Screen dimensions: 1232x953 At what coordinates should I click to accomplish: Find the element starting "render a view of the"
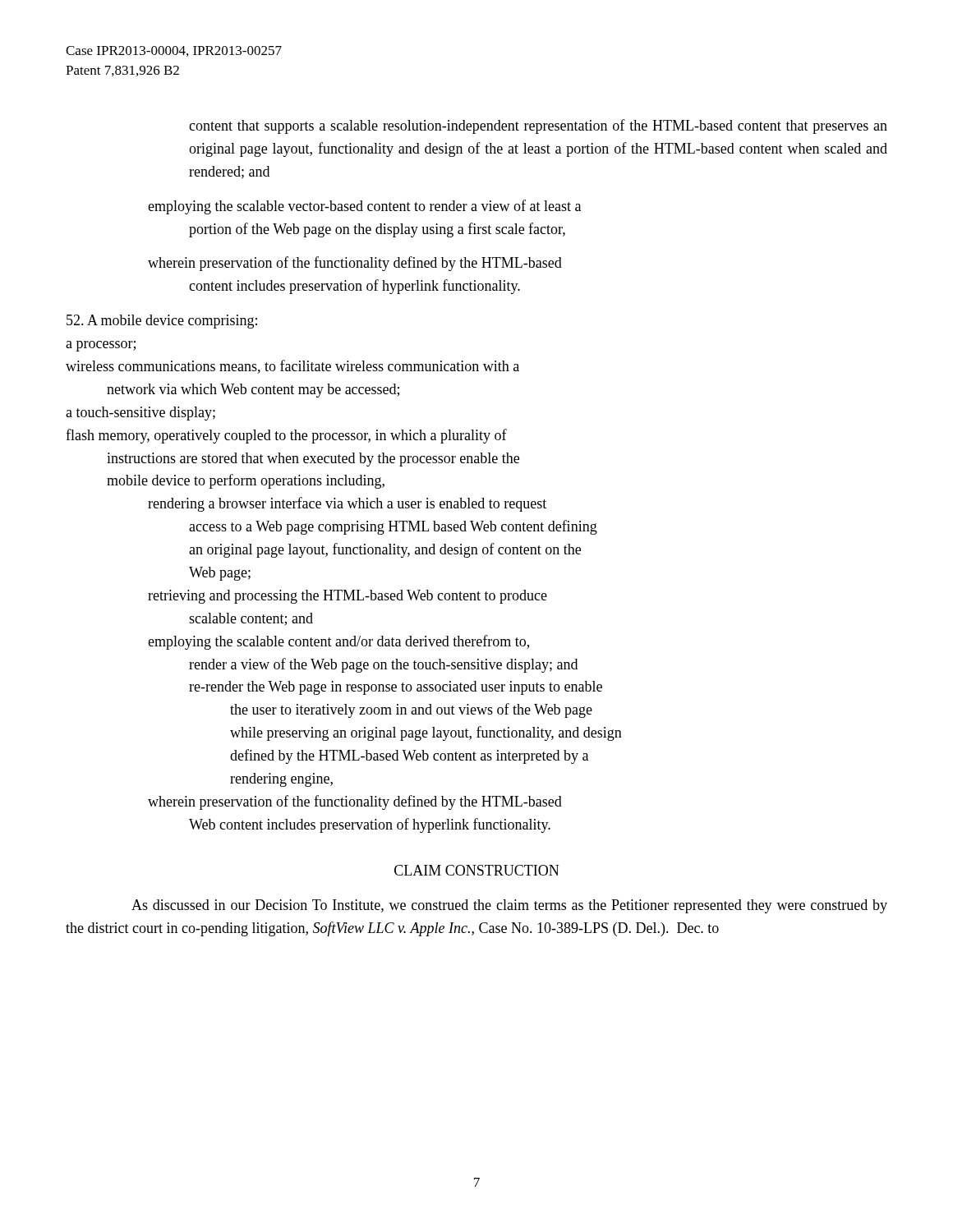(383, 664)
